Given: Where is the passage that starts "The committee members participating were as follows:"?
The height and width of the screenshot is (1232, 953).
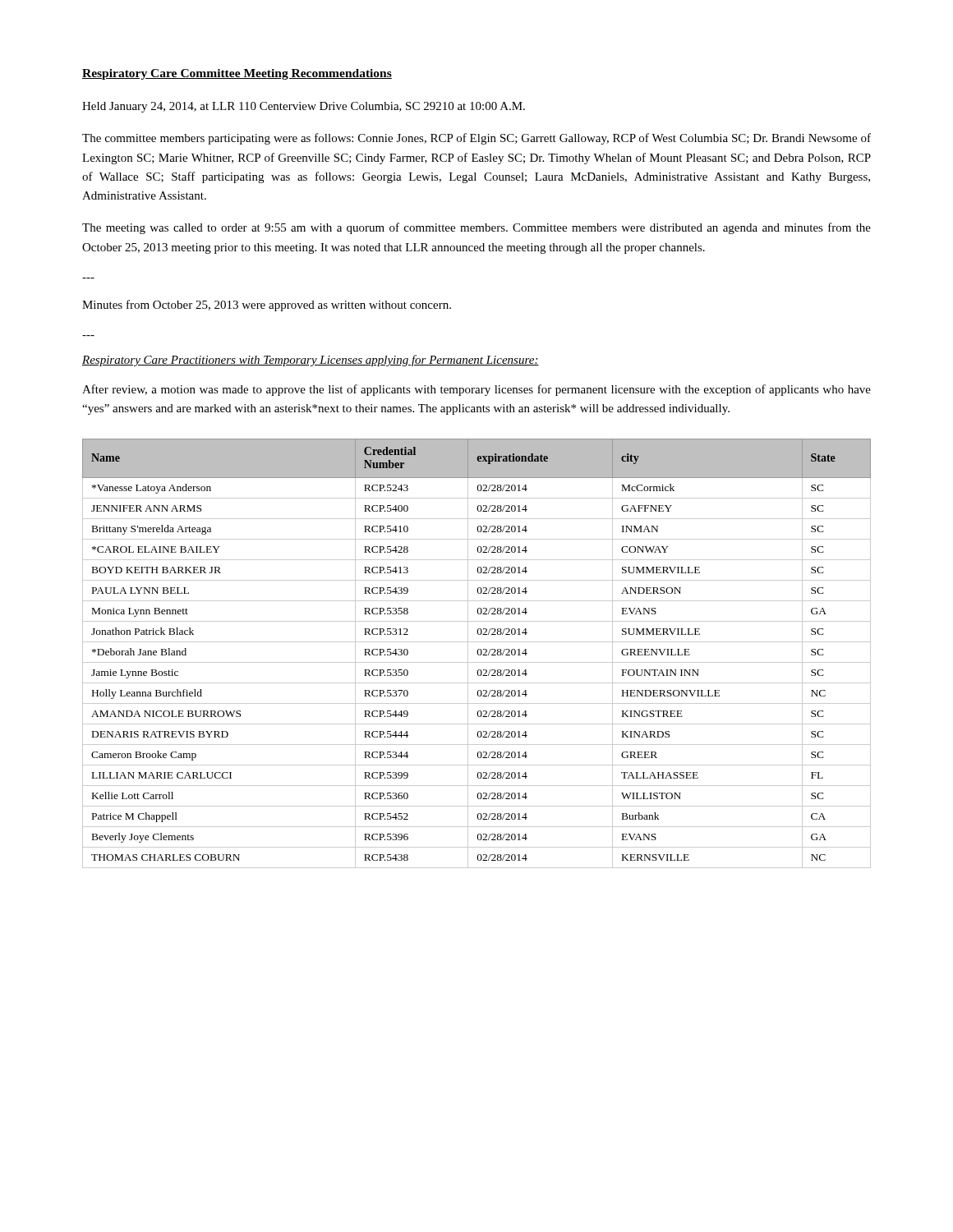Looking at the screenshot, I should click(476, 167).
